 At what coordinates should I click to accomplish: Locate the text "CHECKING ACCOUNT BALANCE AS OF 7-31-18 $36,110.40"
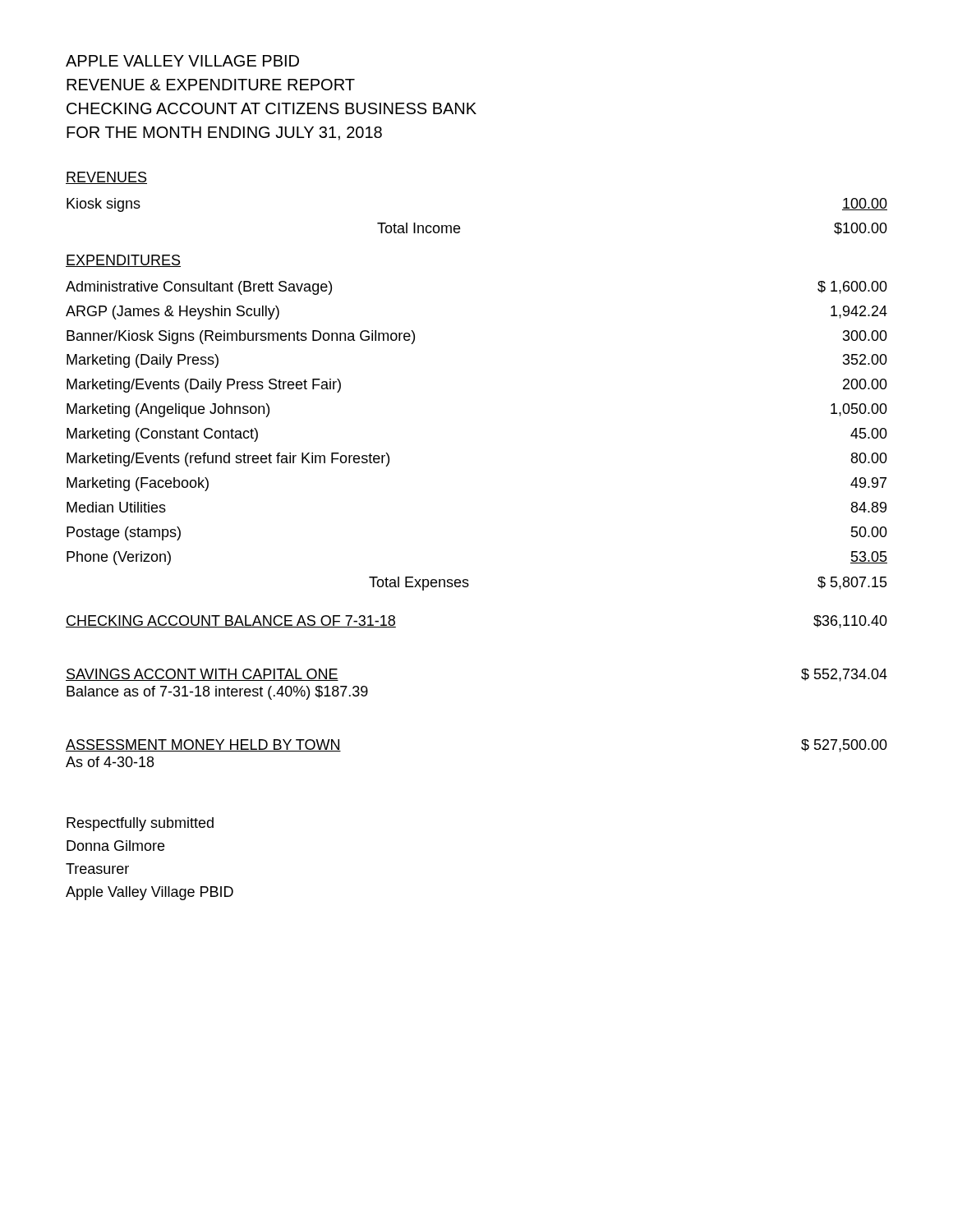[x=230, y=621]
